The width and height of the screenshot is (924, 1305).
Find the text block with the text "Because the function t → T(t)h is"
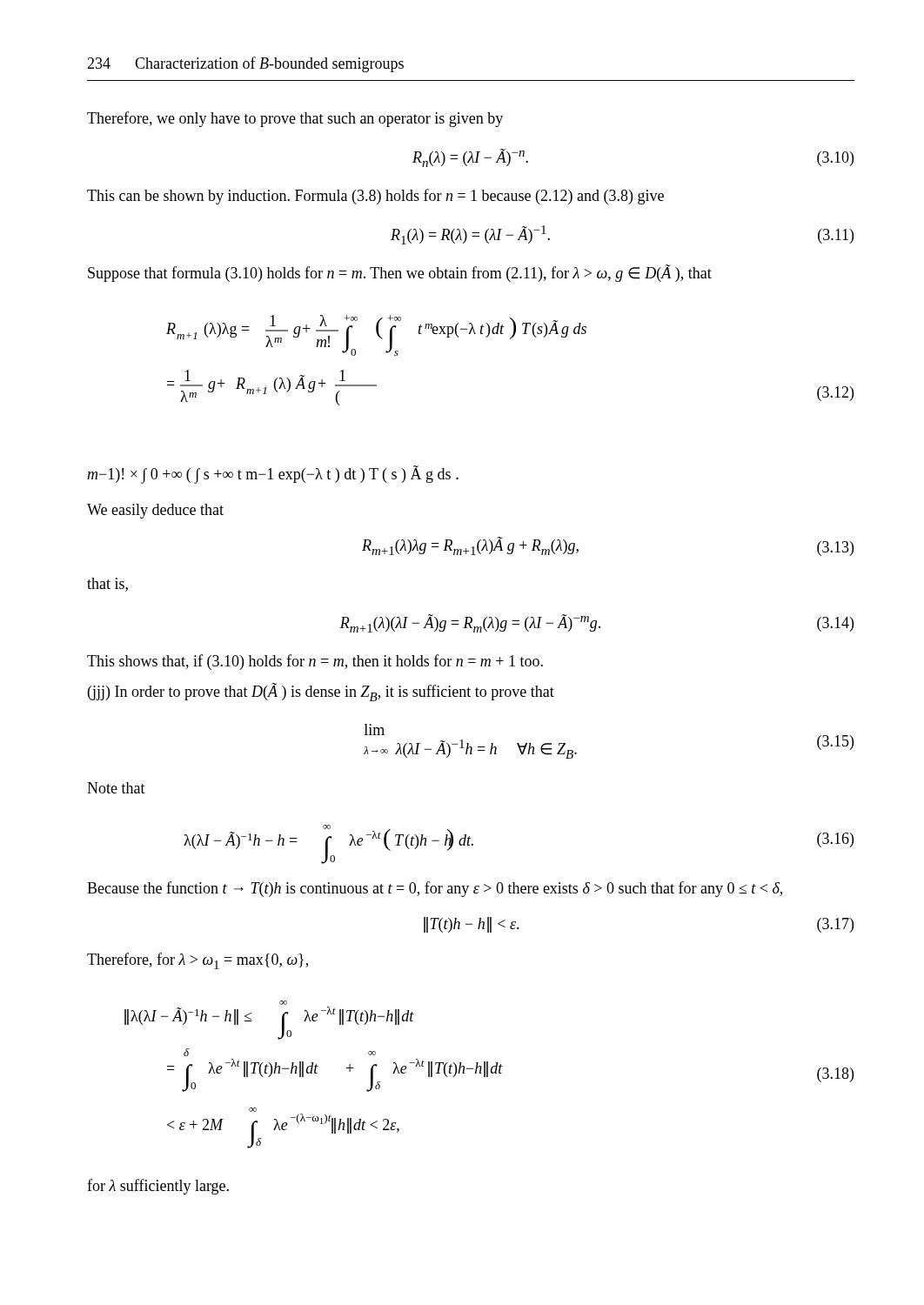pyautogui.click(x=435, y=888)
